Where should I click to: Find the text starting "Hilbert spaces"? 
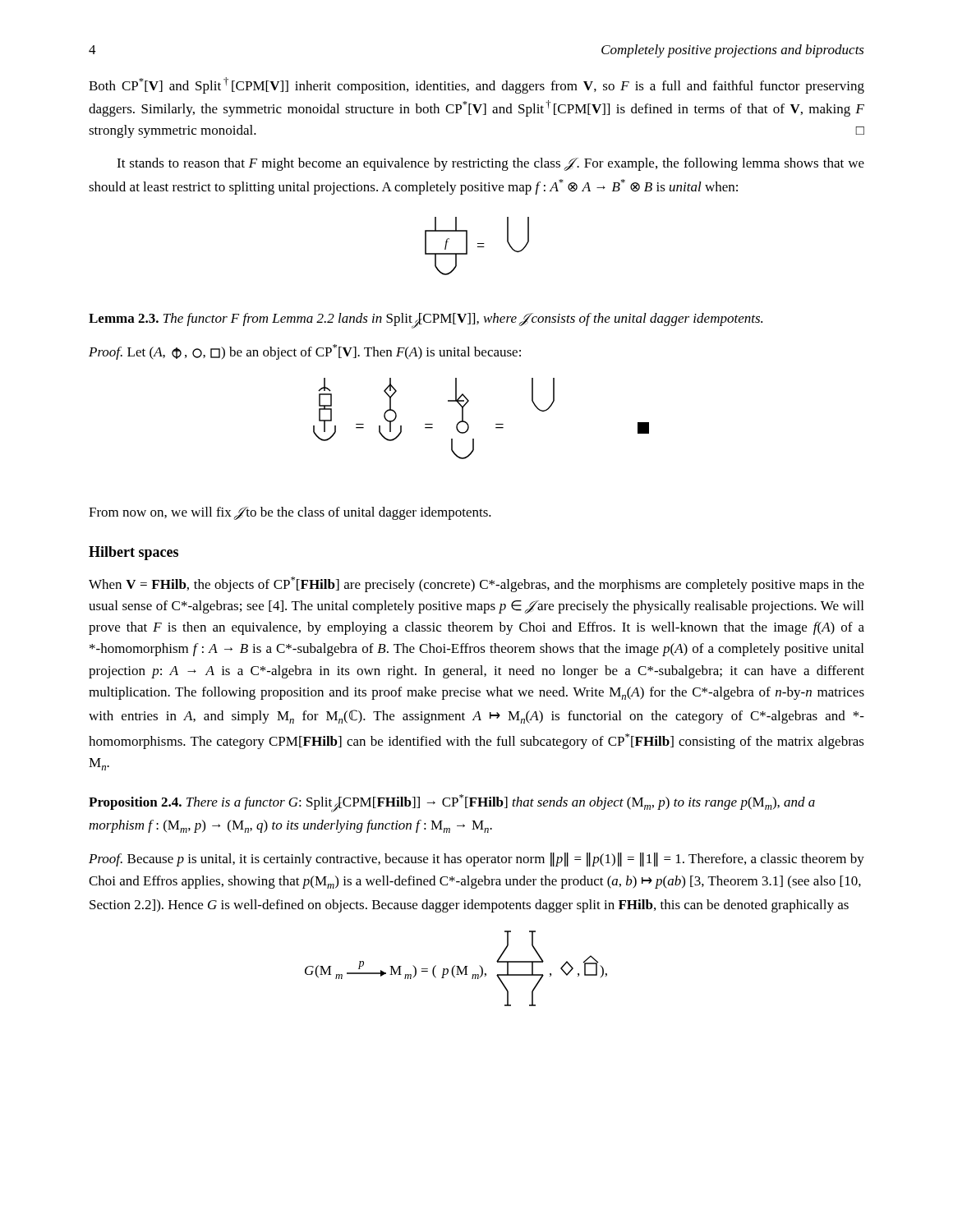(134, 552)
